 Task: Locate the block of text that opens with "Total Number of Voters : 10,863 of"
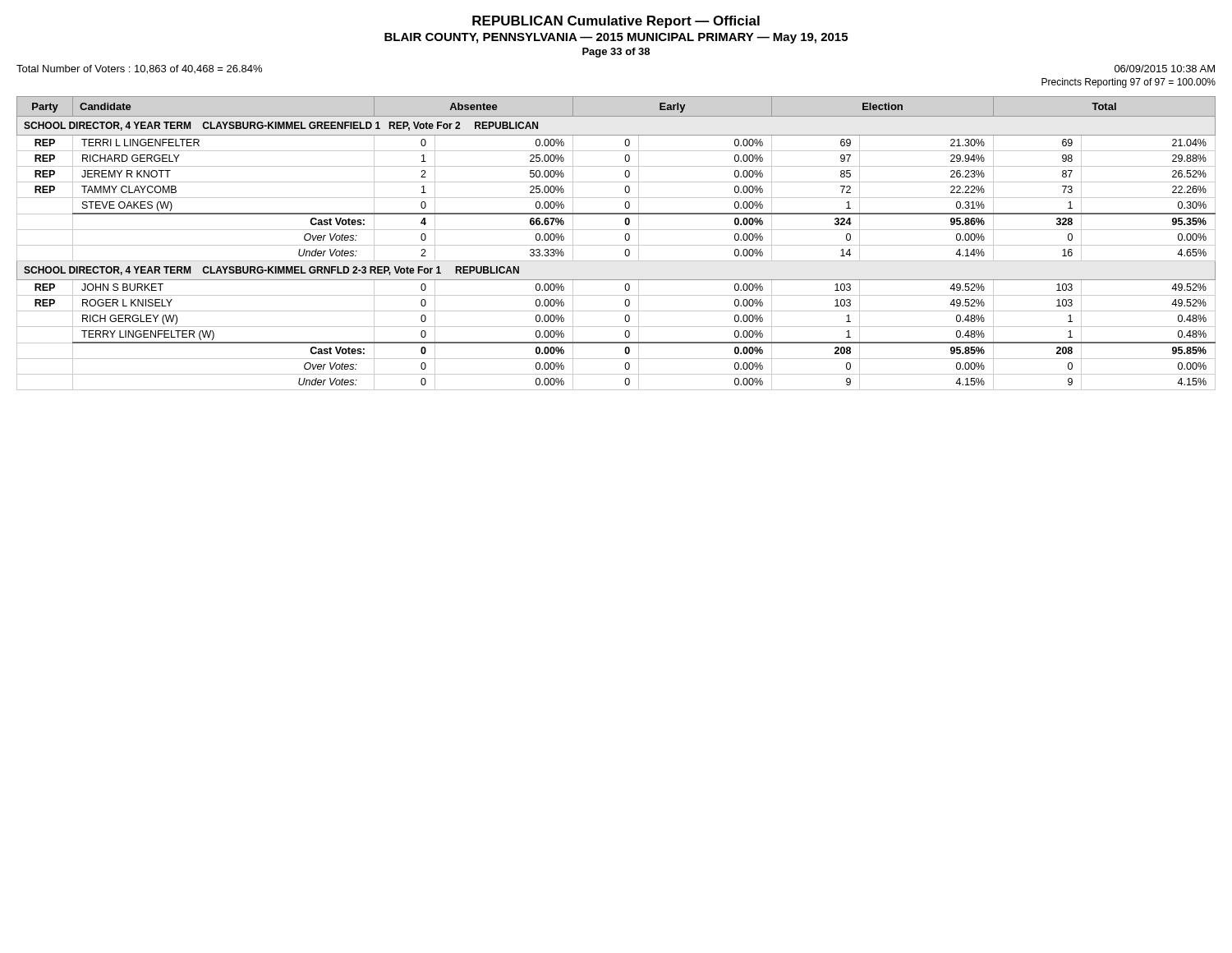(x=139, y=69)
